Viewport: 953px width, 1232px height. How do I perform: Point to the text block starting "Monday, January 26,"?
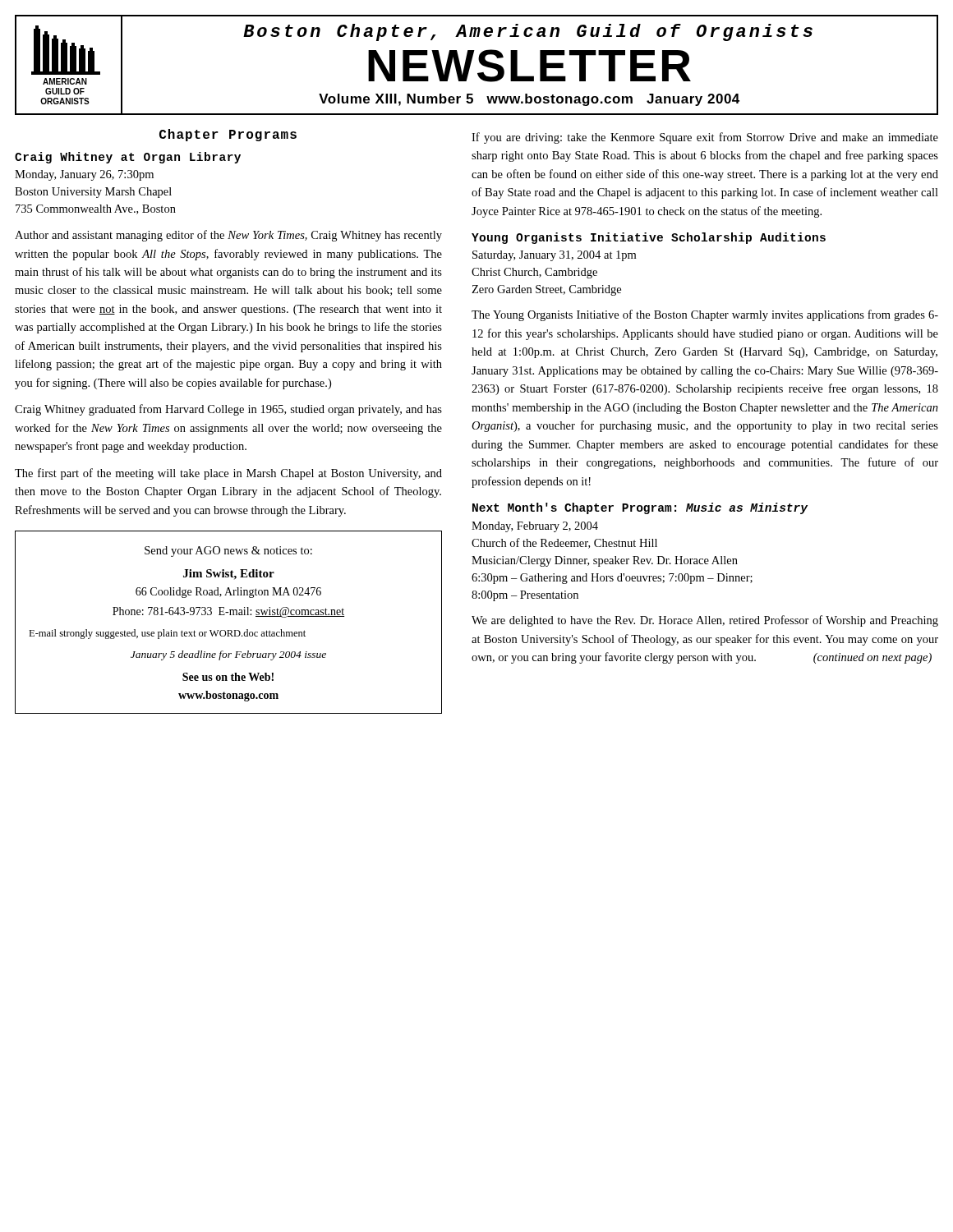pyautogui.click(x=95, y=191)
